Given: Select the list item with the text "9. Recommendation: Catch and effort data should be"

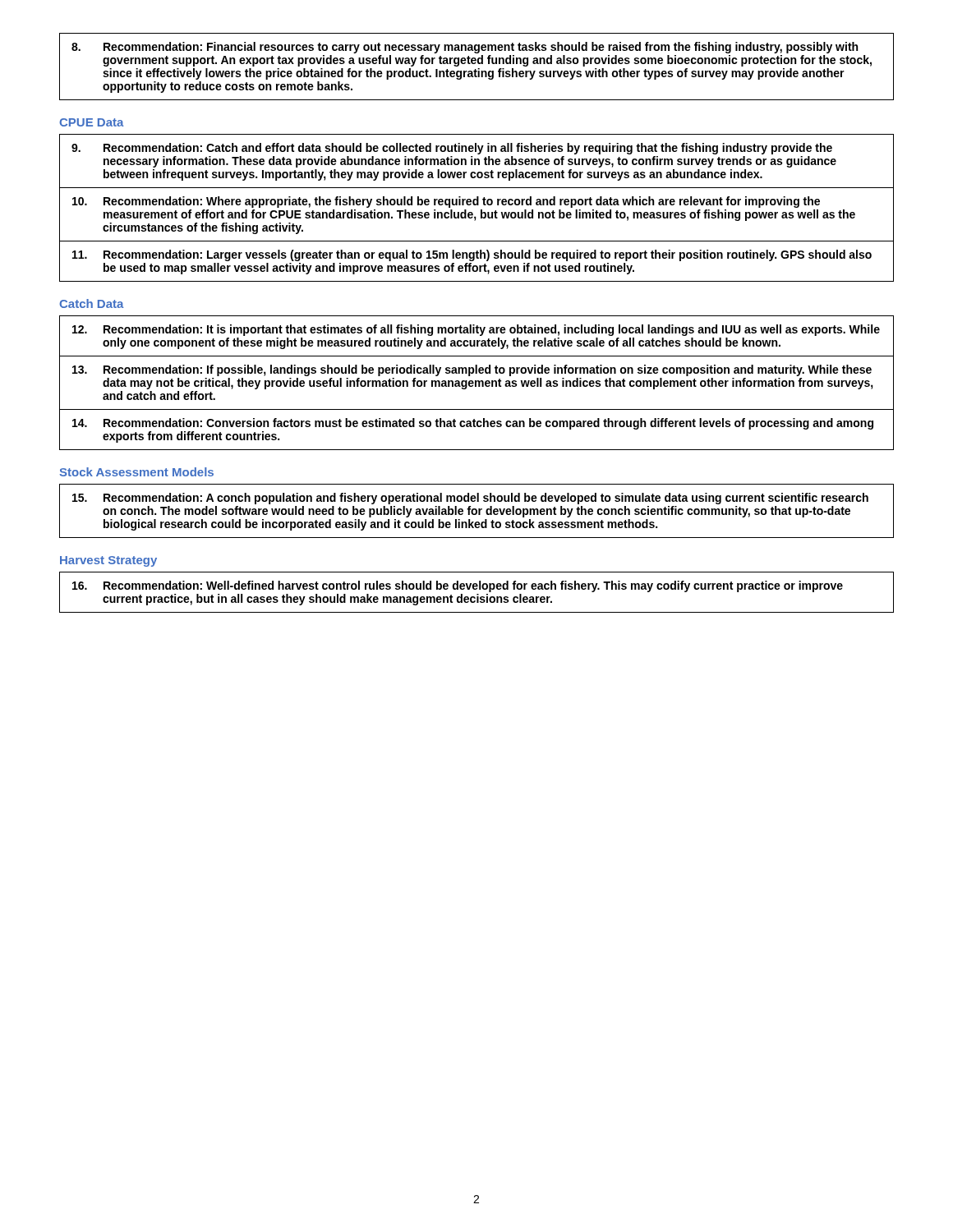Looking at the screenshot, I should point(476,161).
